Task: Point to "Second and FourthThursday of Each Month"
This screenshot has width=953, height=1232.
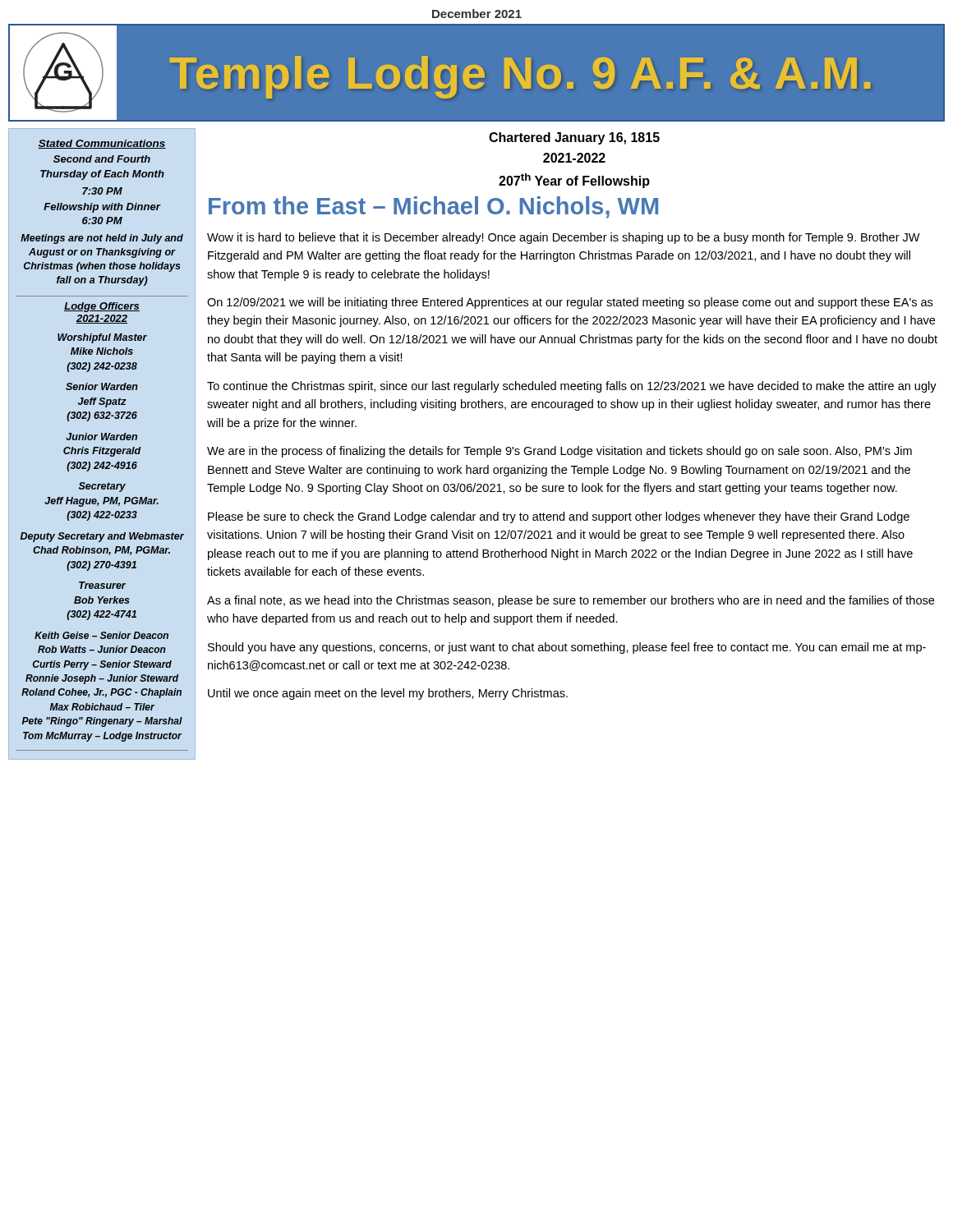Action: [102, 166]
